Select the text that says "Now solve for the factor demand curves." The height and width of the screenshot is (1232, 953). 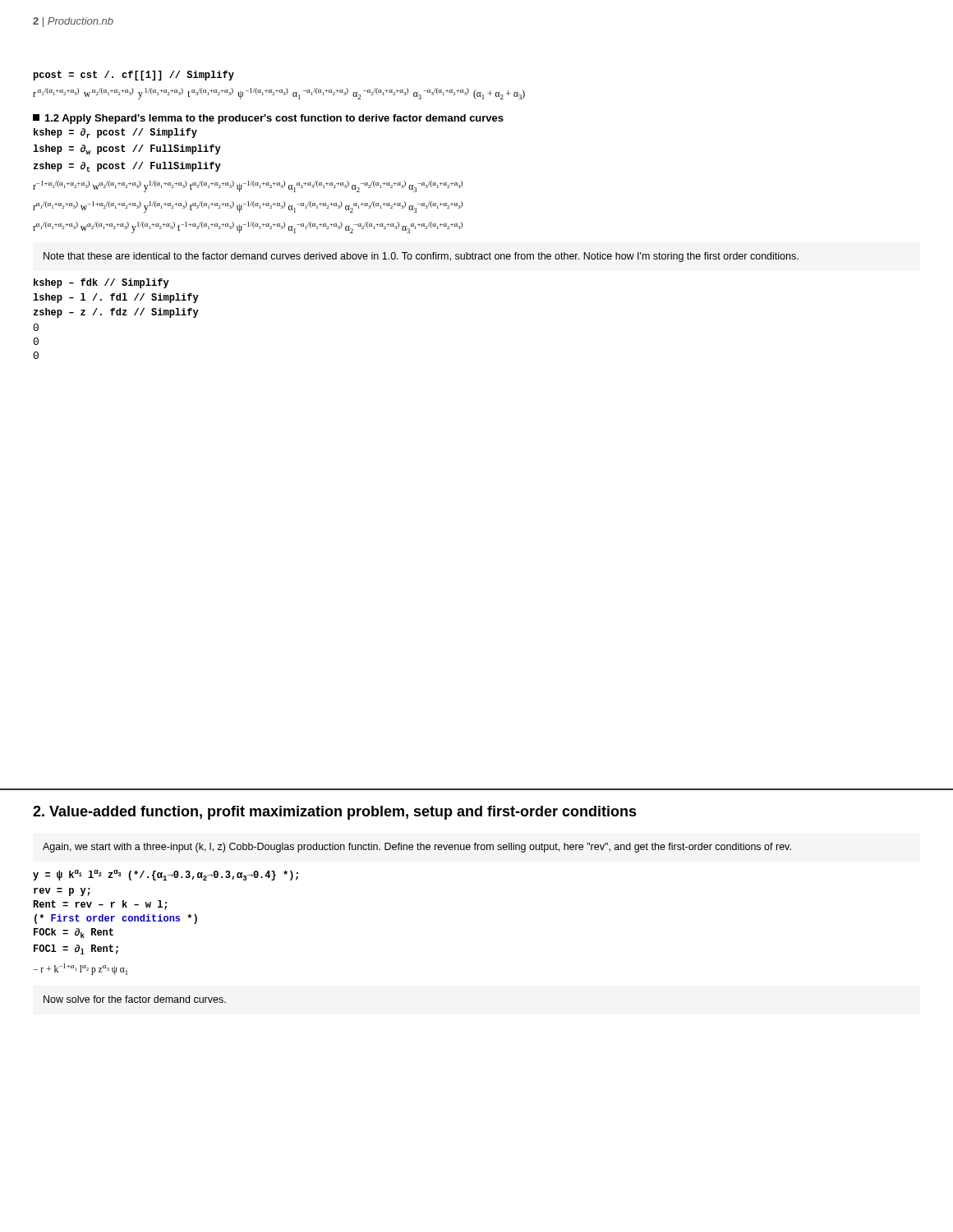[135, 1000]
